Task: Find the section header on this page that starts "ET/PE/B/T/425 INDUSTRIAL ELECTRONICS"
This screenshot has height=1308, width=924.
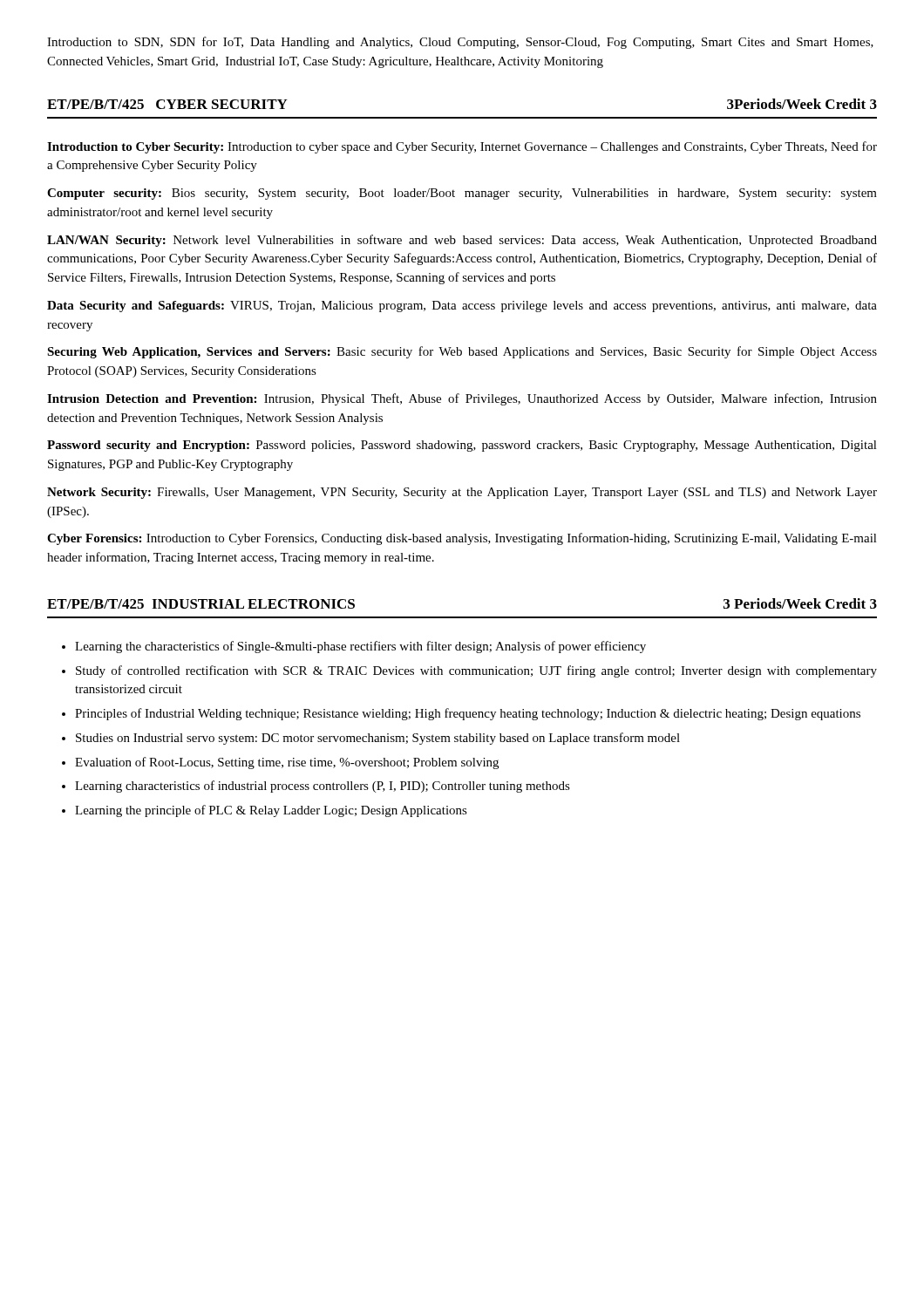Action: [217, 603]
